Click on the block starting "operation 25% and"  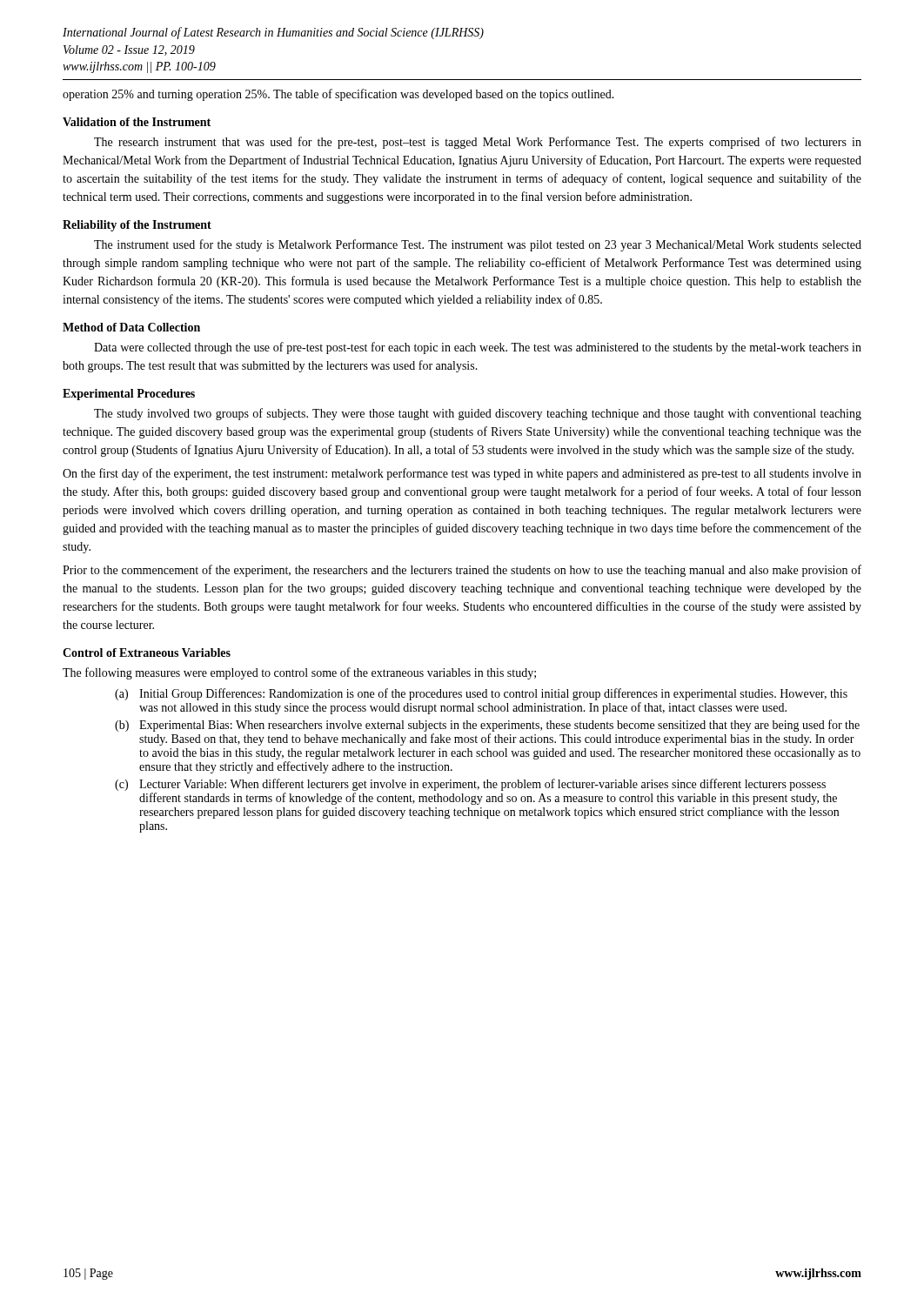(x=339, y=94)
